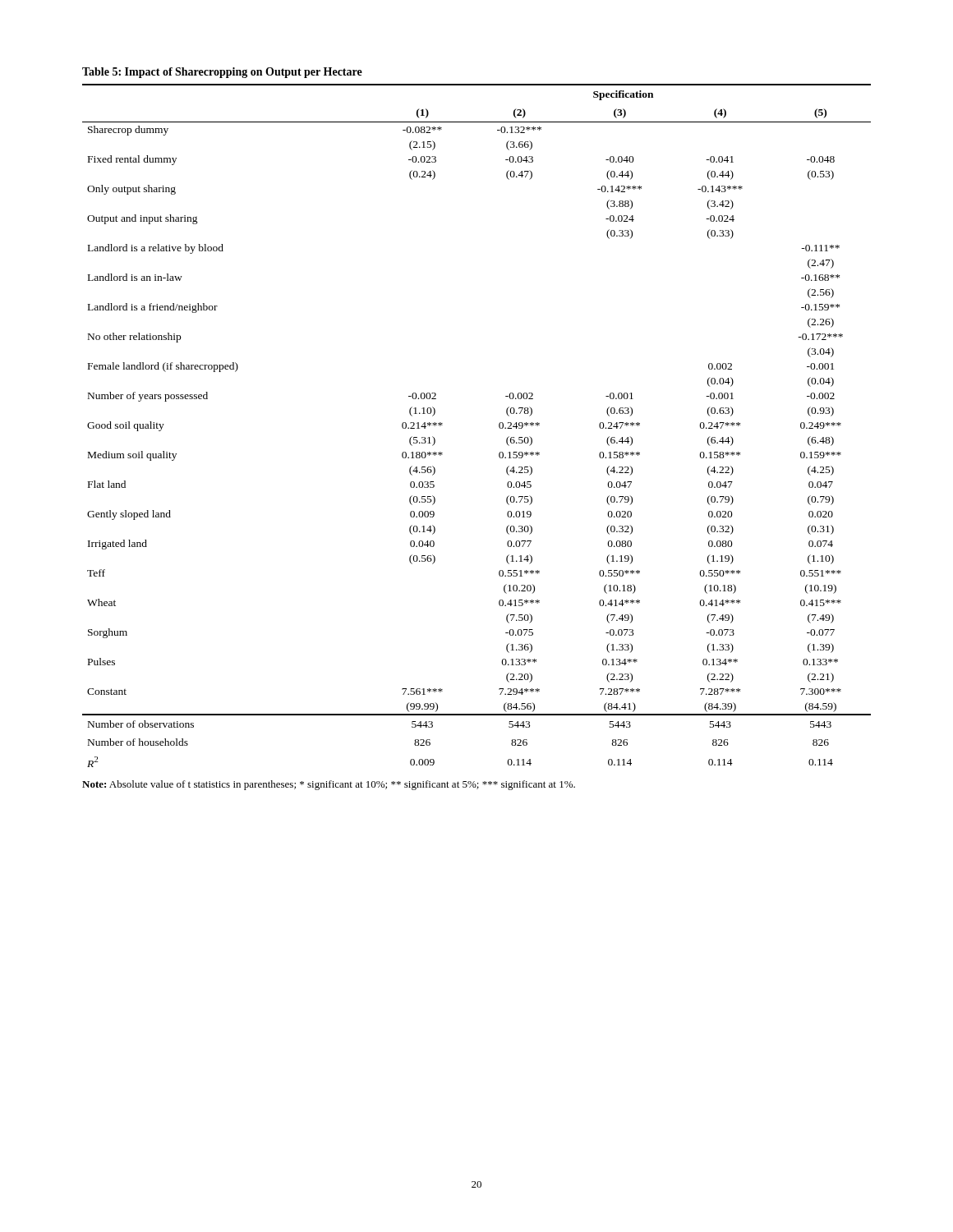This screenshot has width=953, height=1232.
Task: Select the table that reads "Number of years possessed"
Action: click(x=476, y=419)
